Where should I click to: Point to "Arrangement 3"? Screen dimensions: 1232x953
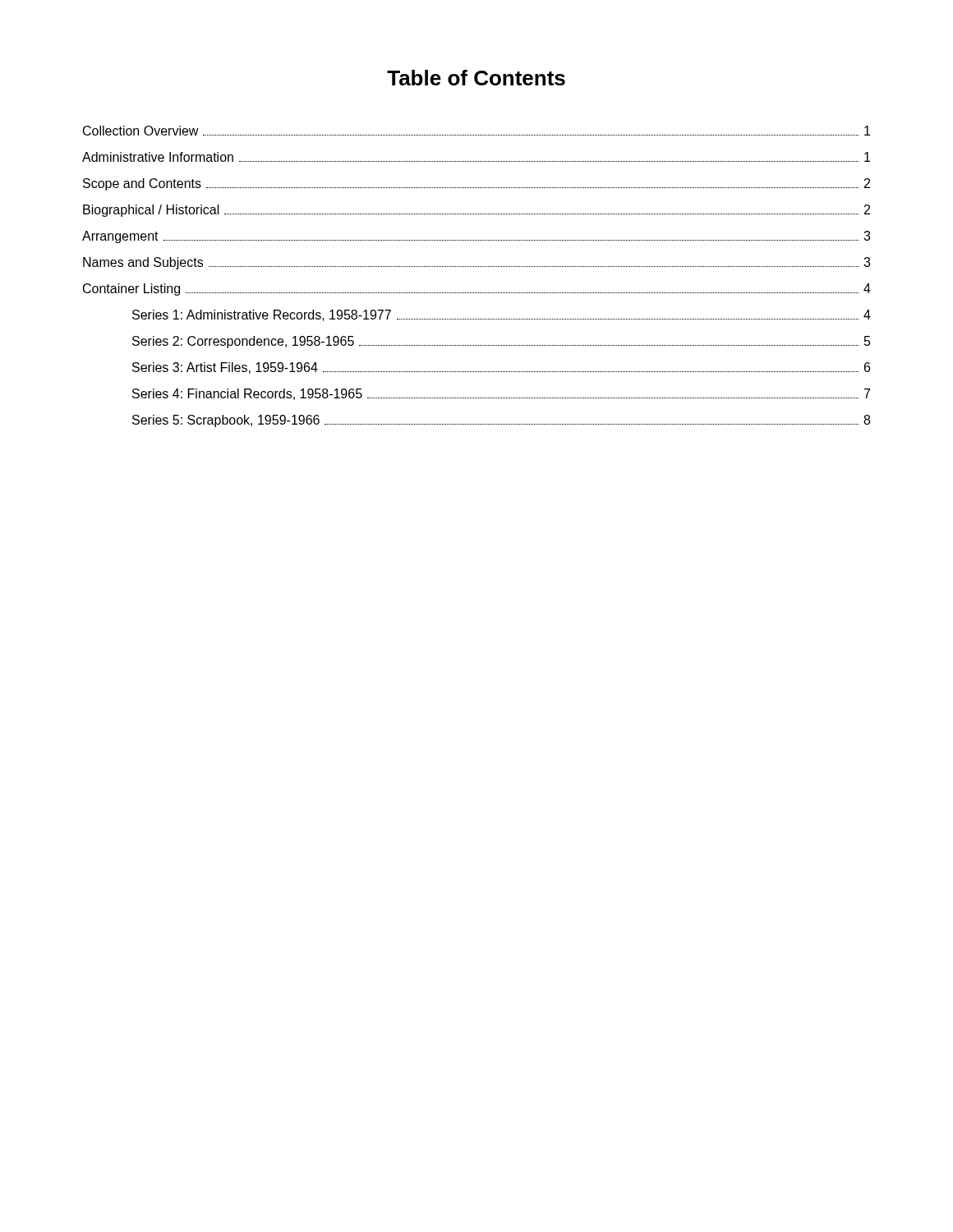pos(476,237)
